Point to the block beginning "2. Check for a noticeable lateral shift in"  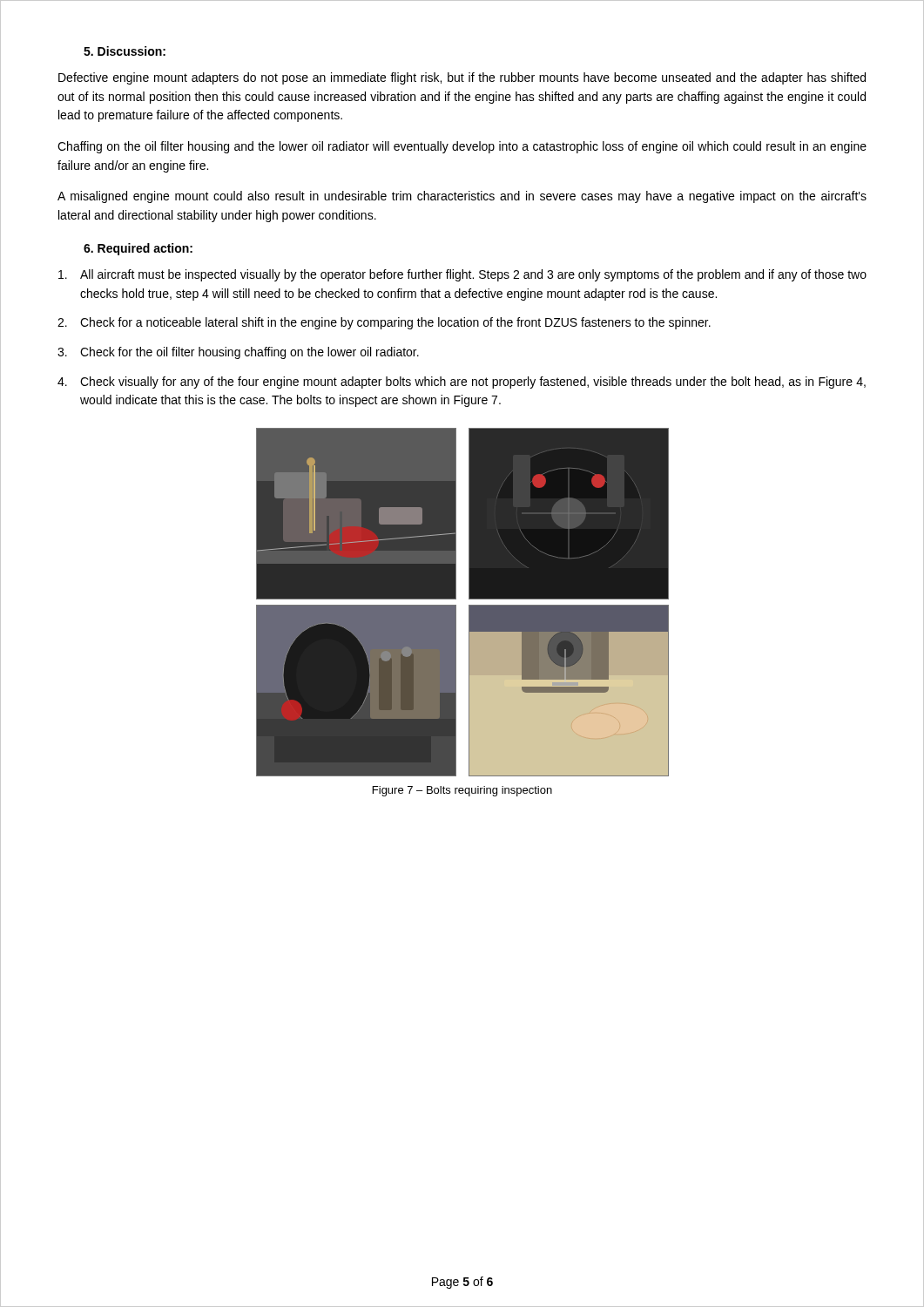(x=462, y=323)
